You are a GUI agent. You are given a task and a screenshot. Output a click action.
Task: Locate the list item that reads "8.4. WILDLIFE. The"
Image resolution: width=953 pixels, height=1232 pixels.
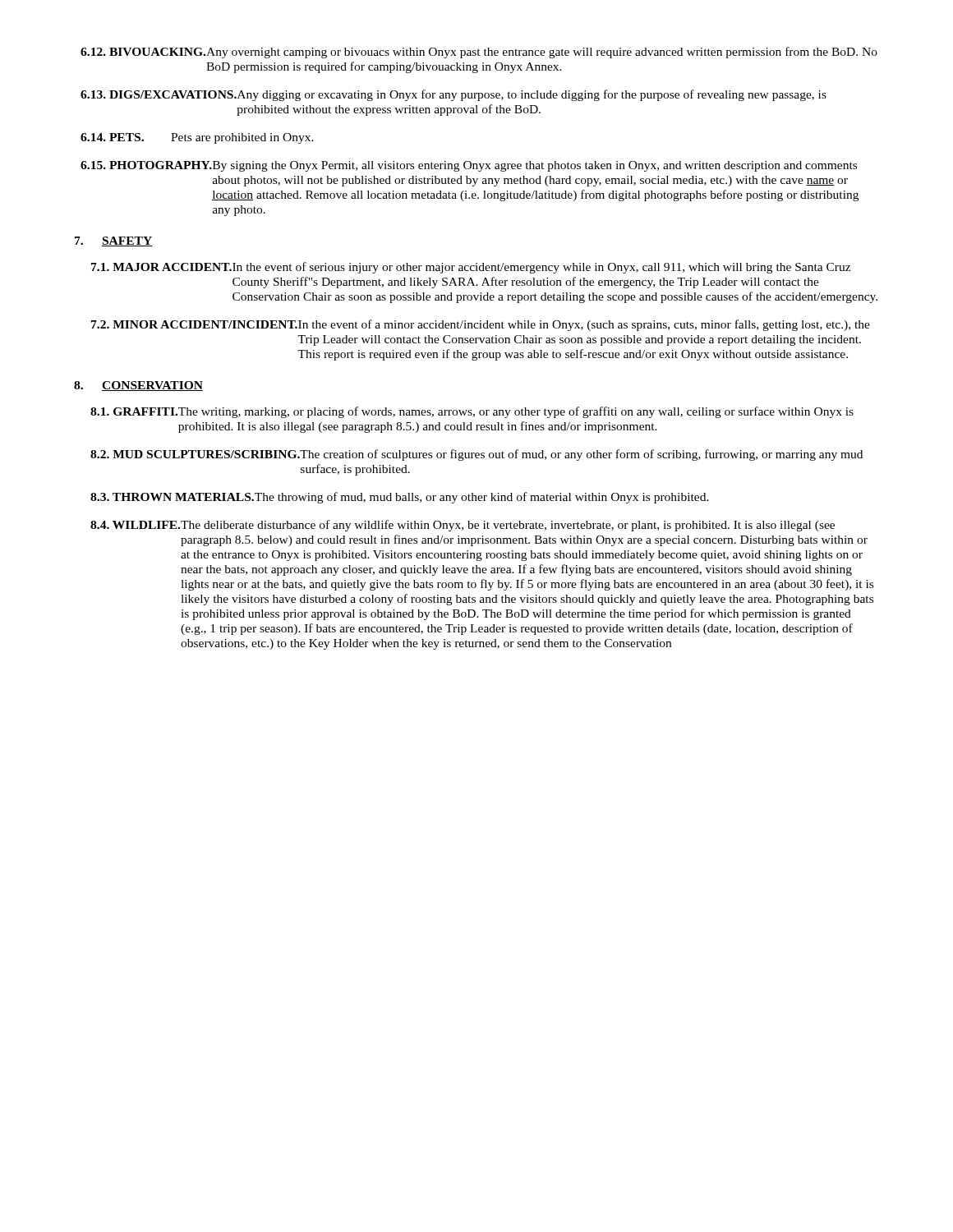tap(485, 584)
